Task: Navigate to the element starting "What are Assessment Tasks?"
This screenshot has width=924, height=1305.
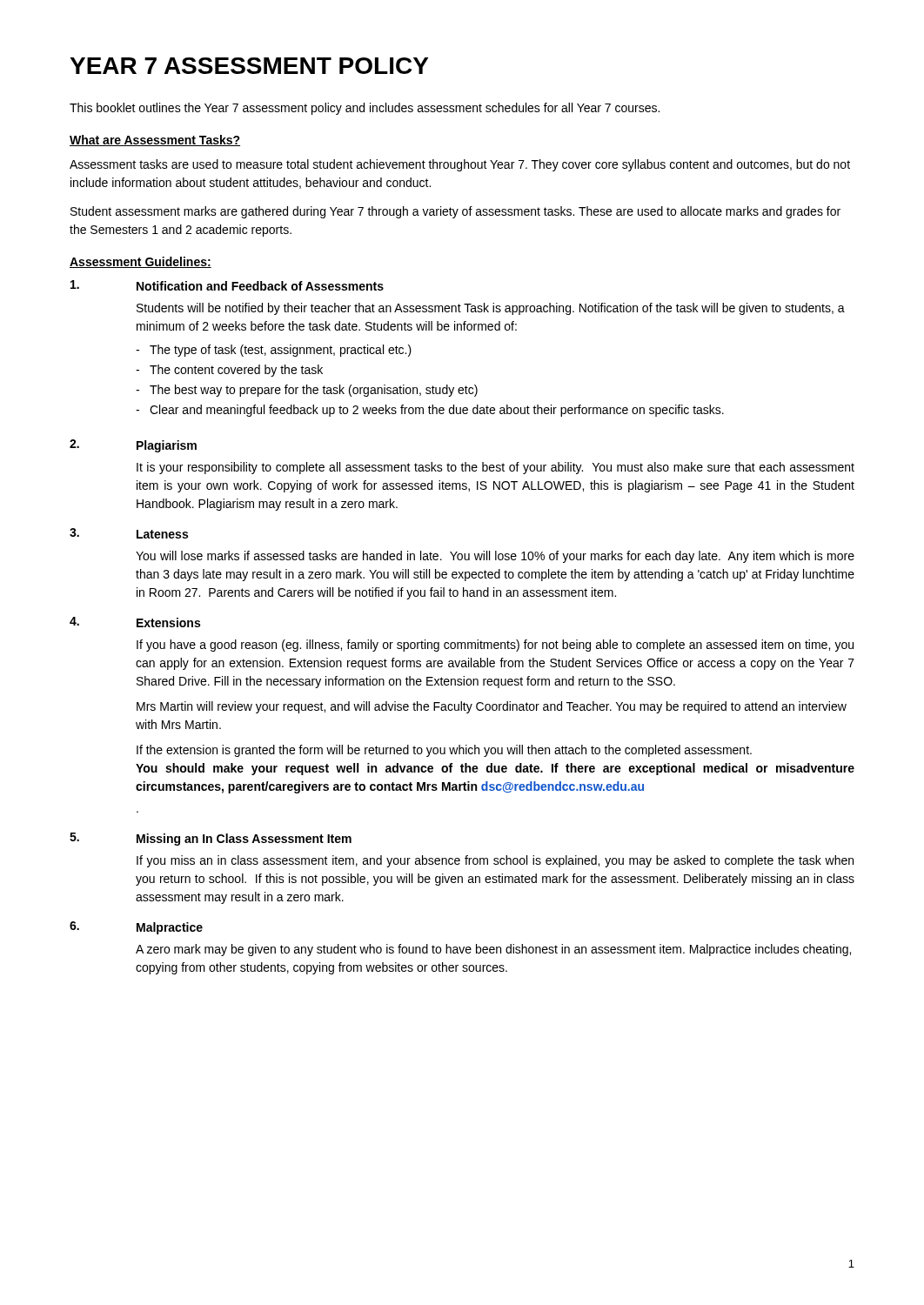Action: [155, 140]
